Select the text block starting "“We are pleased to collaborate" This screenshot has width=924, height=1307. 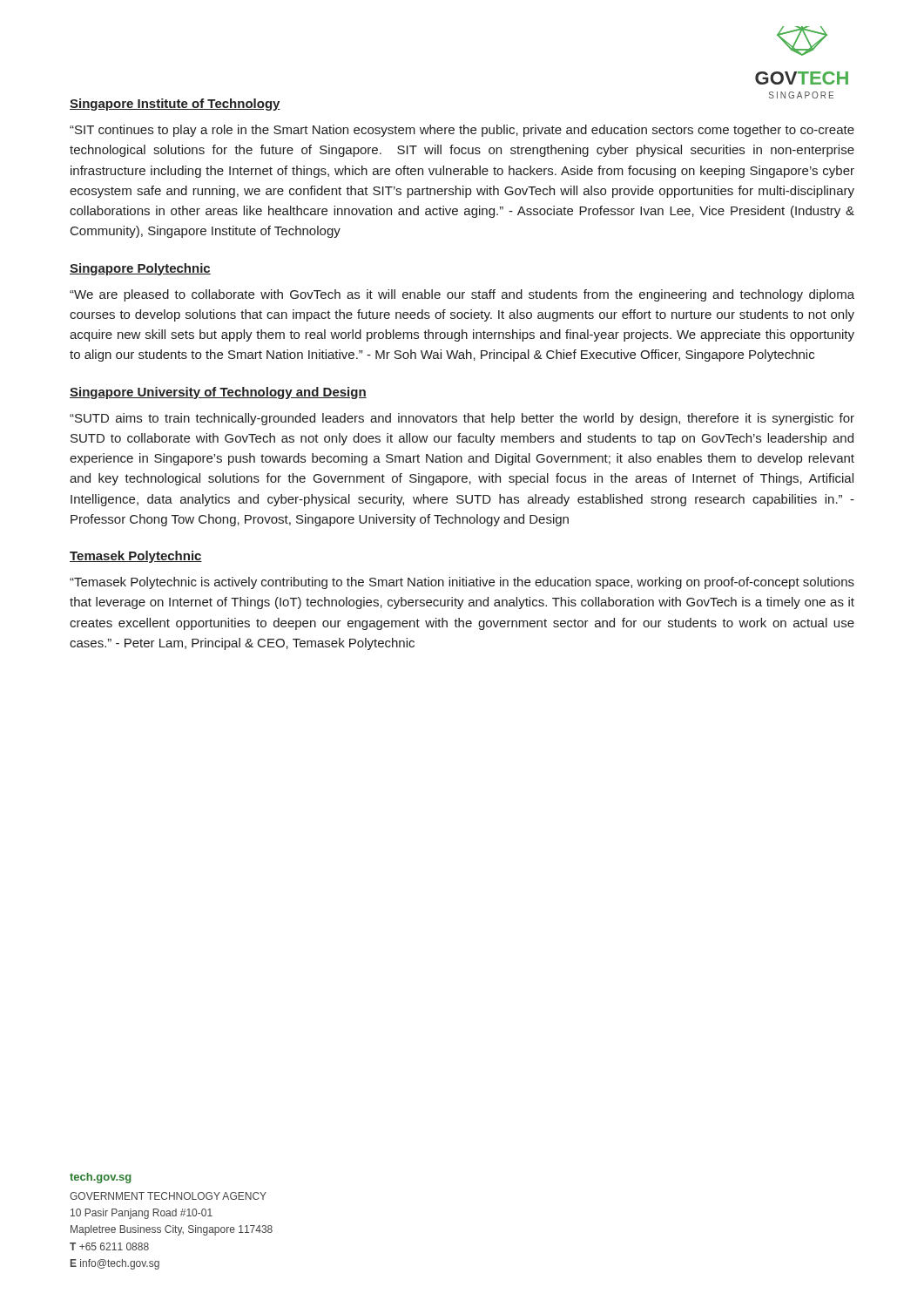462,324
